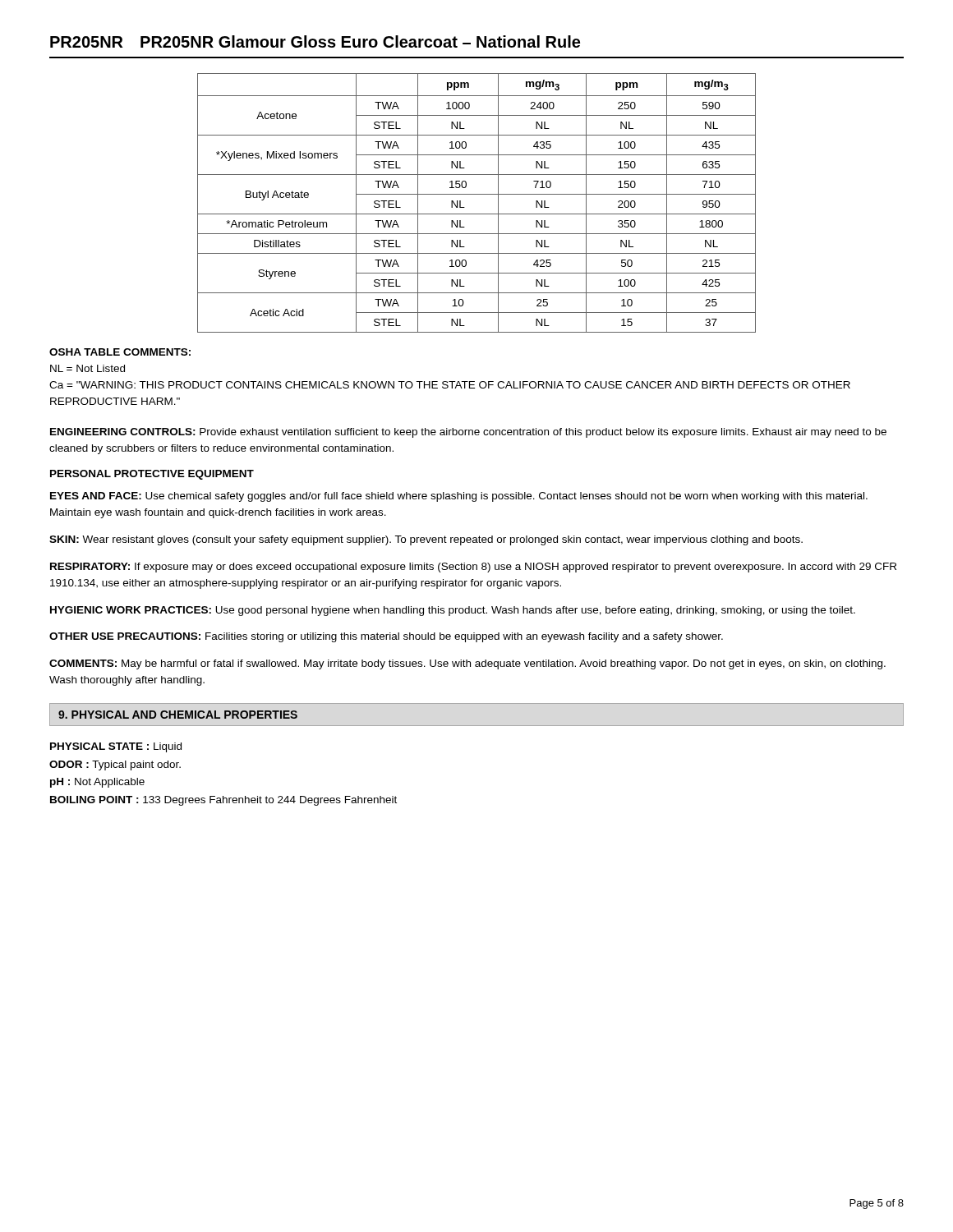Screen dimensions: 1232x953
Task: Point to the element starting "SKIN: Wear resistant gloves (consult"
Action: coord(426,539)
